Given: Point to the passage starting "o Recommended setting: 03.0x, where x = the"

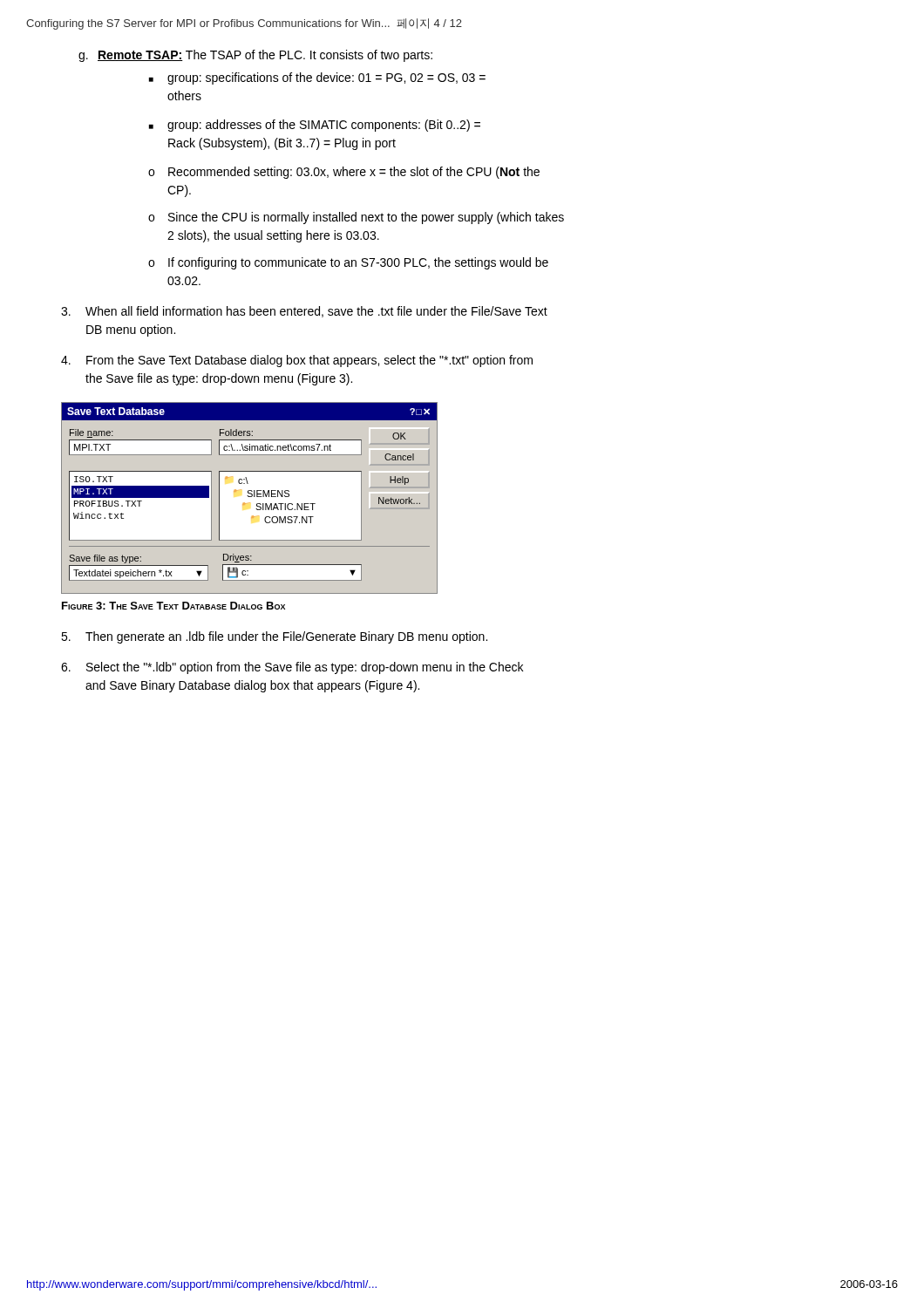Looking at the screenshot, I should [344, 181].
